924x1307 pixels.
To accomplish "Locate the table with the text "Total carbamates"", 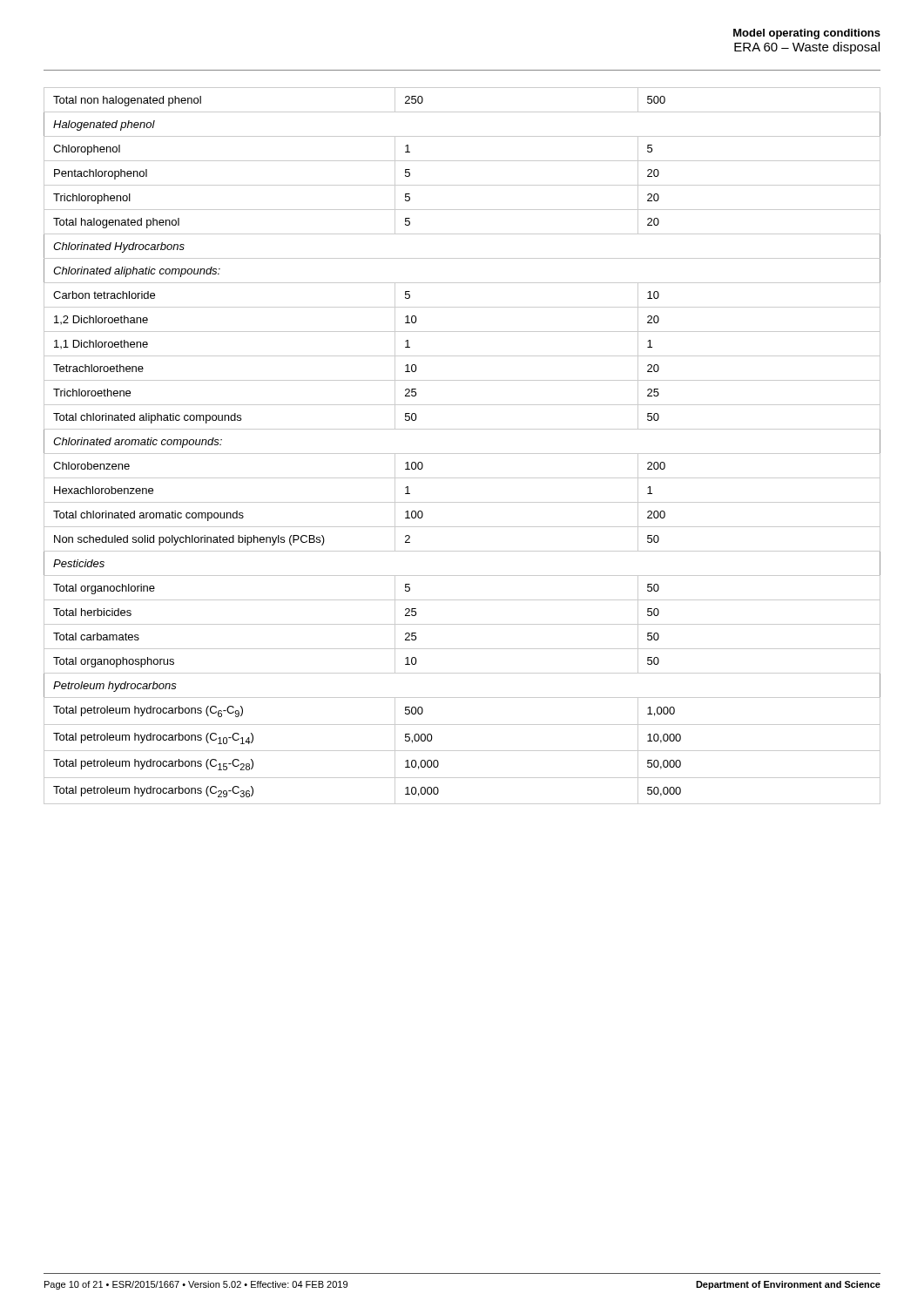I will pos(462,446).
